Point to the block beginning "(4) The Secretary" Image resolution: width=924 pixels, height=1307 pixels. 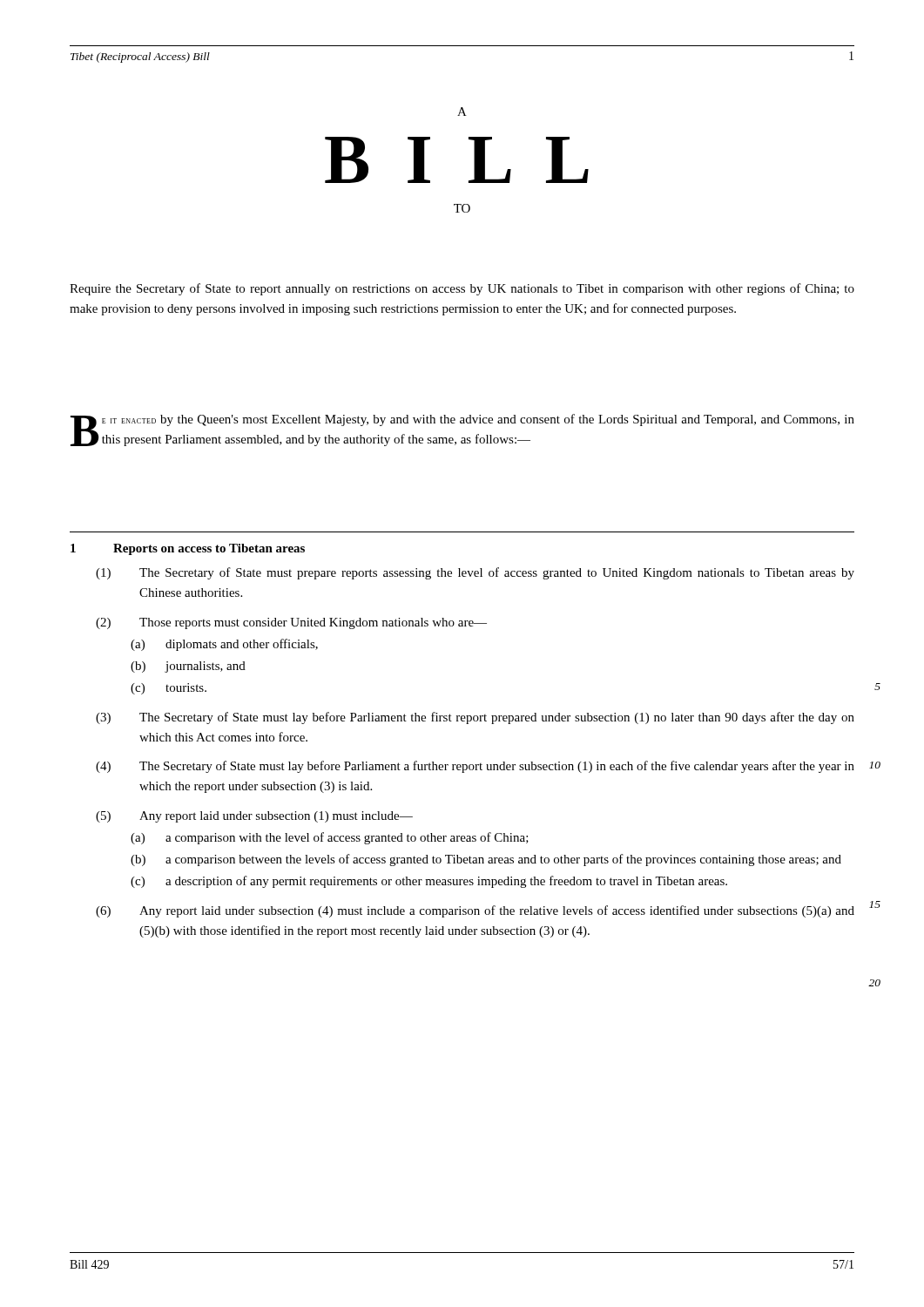(x=462, y=777)
